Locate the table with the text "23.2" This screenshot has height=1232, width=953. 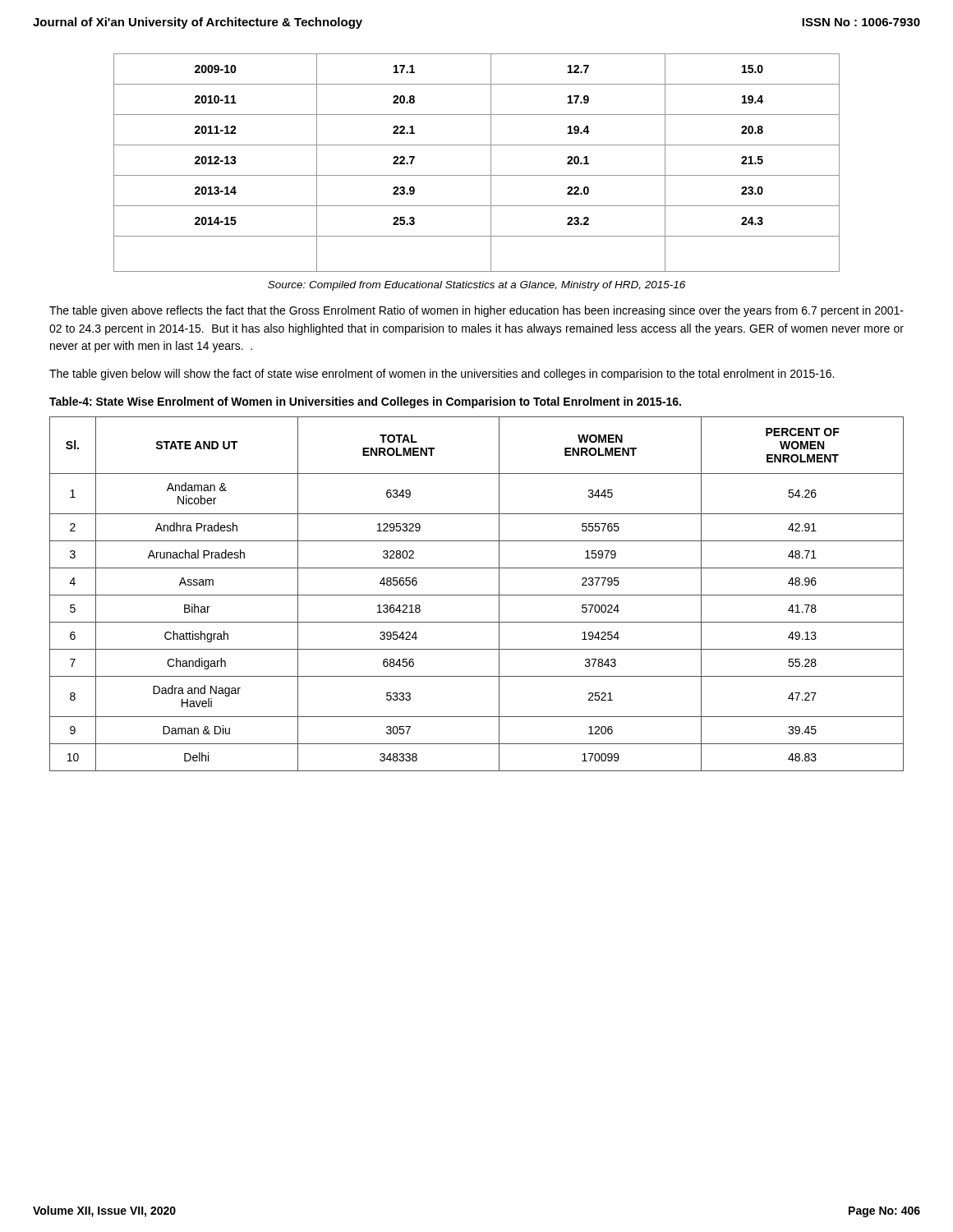tap(476, 163)
